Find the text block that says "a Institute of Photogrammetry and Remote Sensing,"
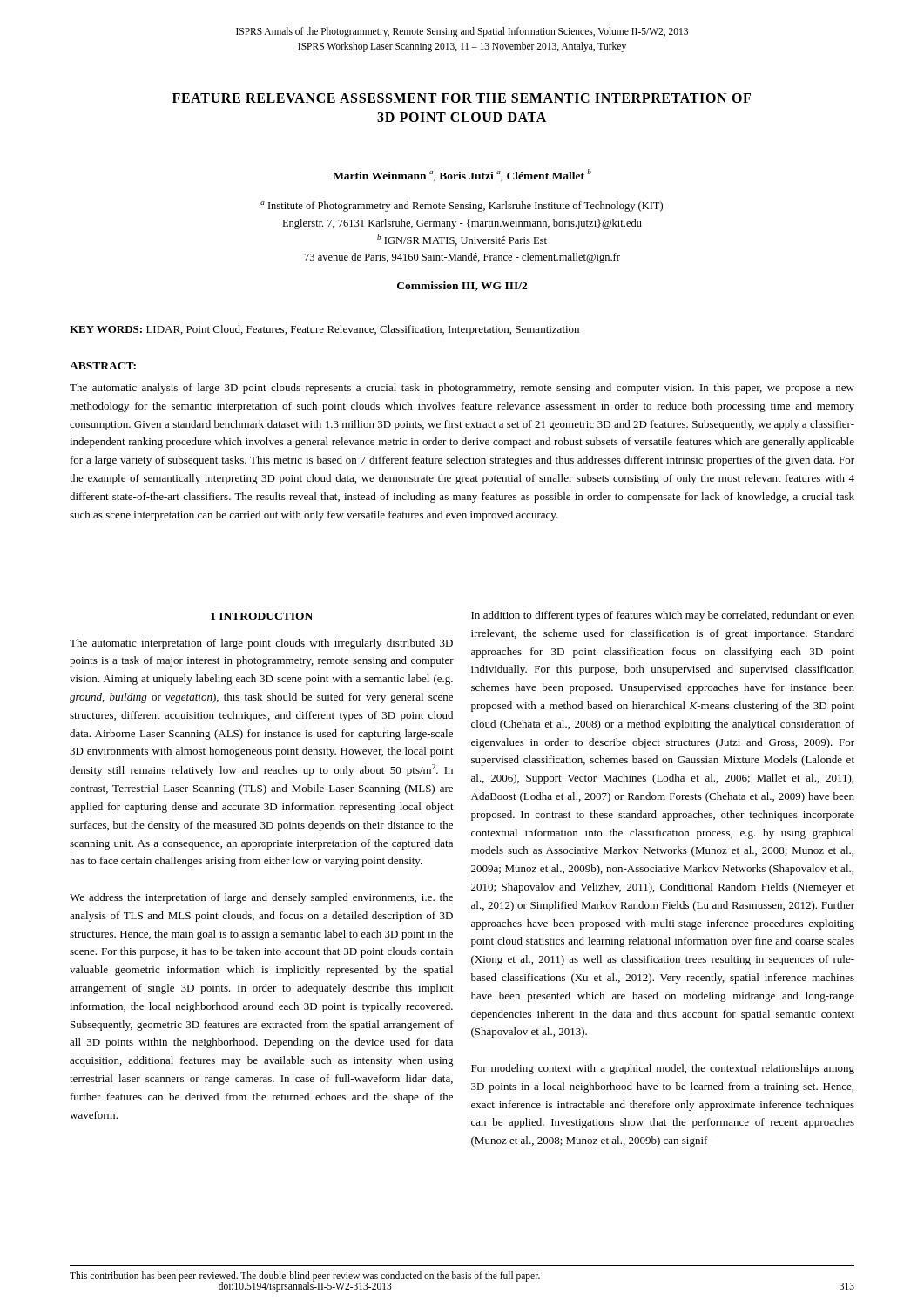Screen dimensions: 1307x924 click(x=462, y=231)
